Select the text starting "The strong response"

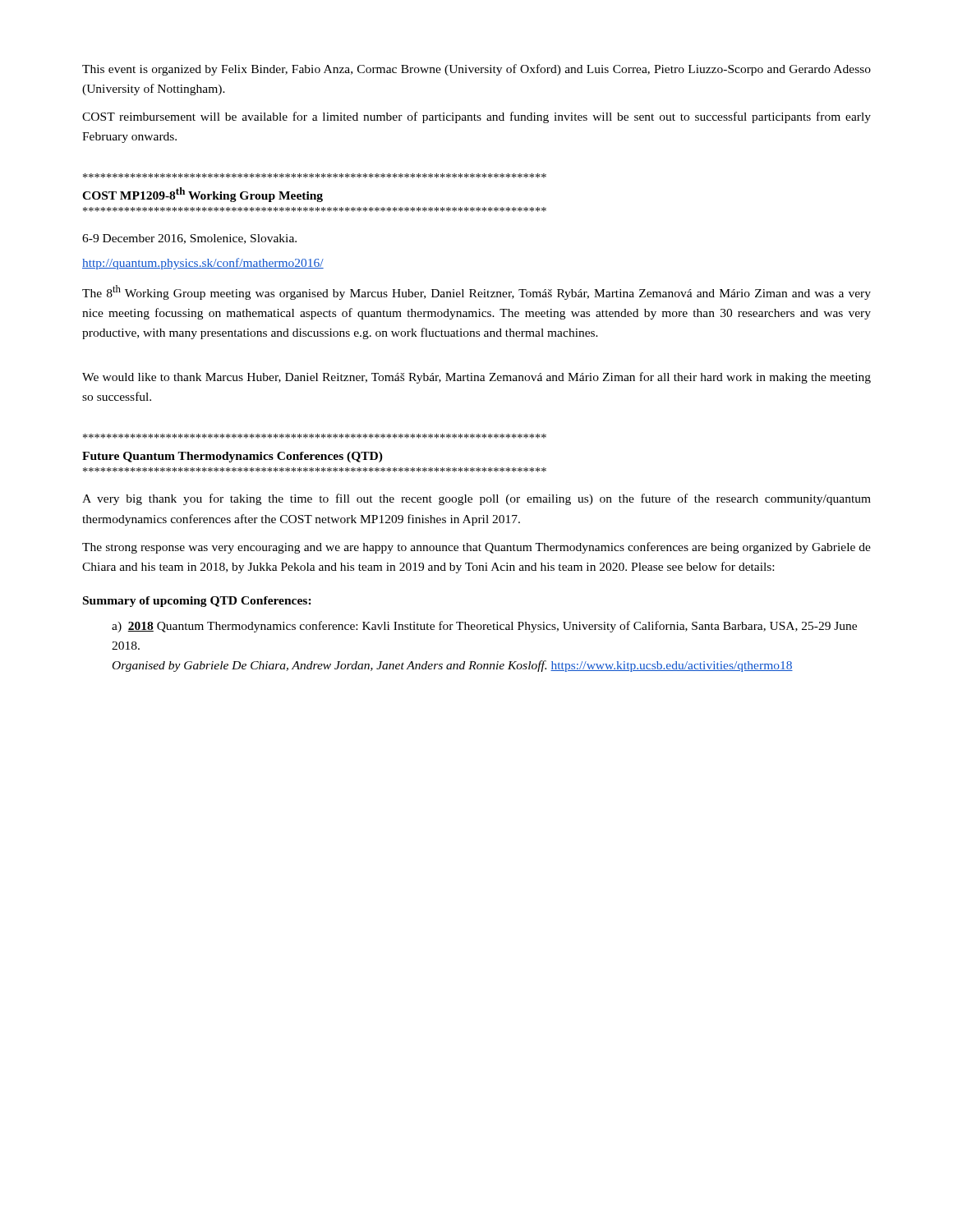point(476,556)
